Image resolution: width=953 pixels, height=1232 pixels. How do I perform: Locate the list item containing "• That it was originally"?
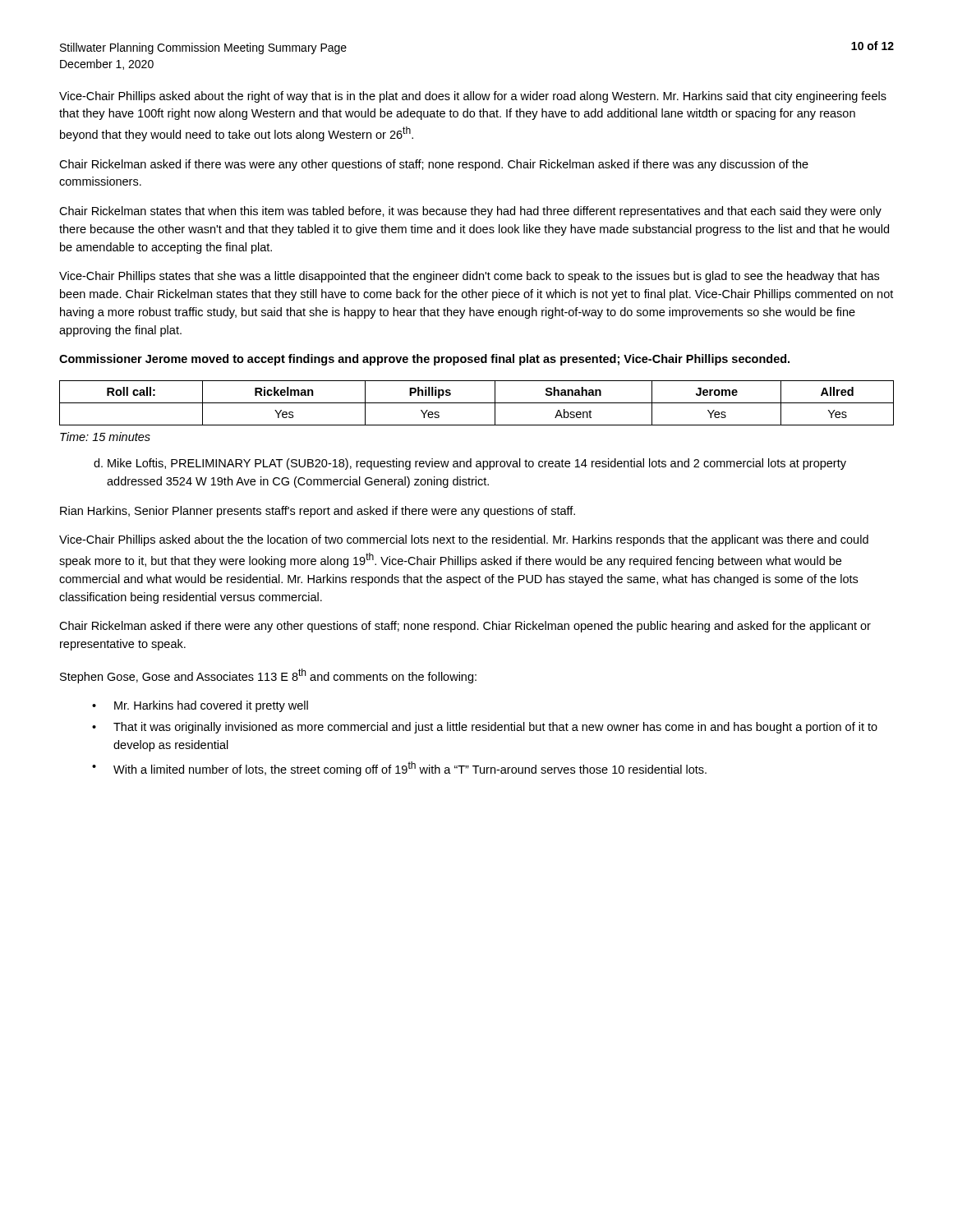(493, 737)
